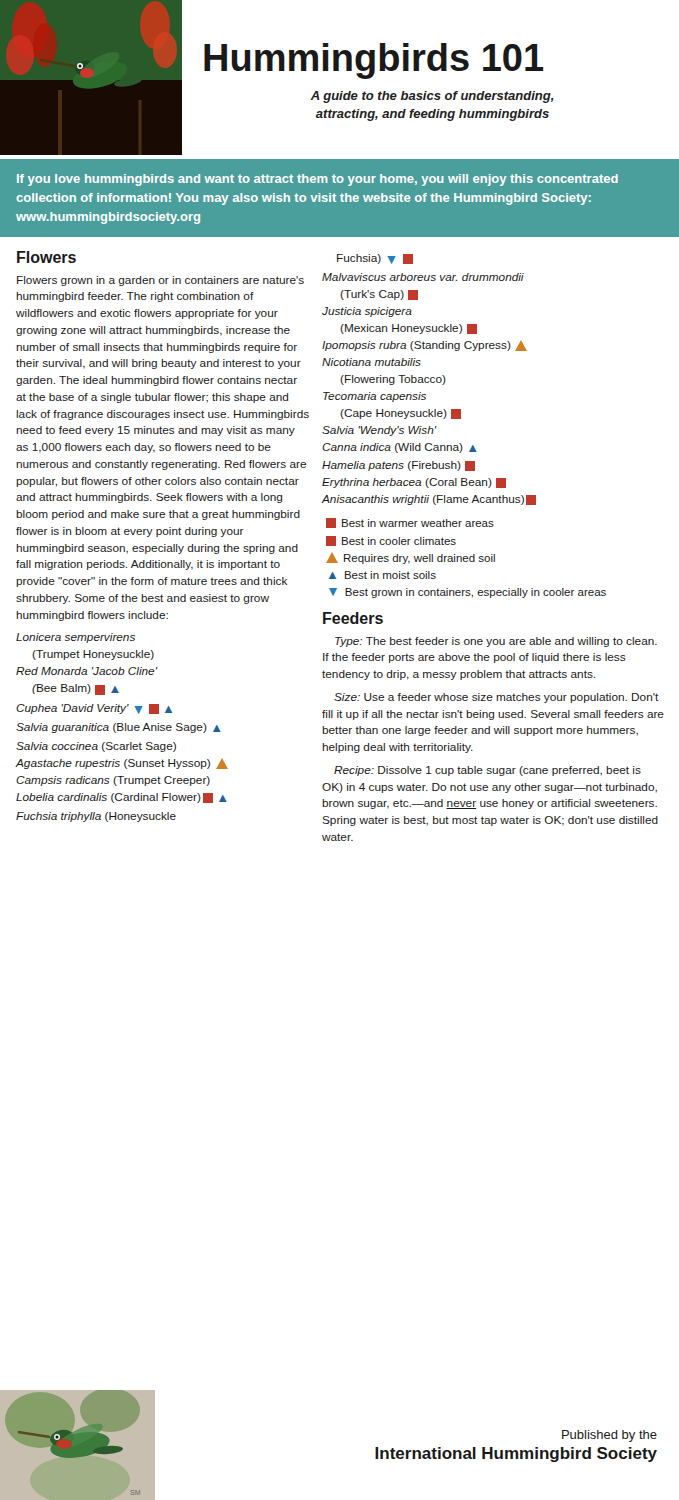Where does it say "▲Best in moist soils"?
The image size is (679, 1500).
381,576
